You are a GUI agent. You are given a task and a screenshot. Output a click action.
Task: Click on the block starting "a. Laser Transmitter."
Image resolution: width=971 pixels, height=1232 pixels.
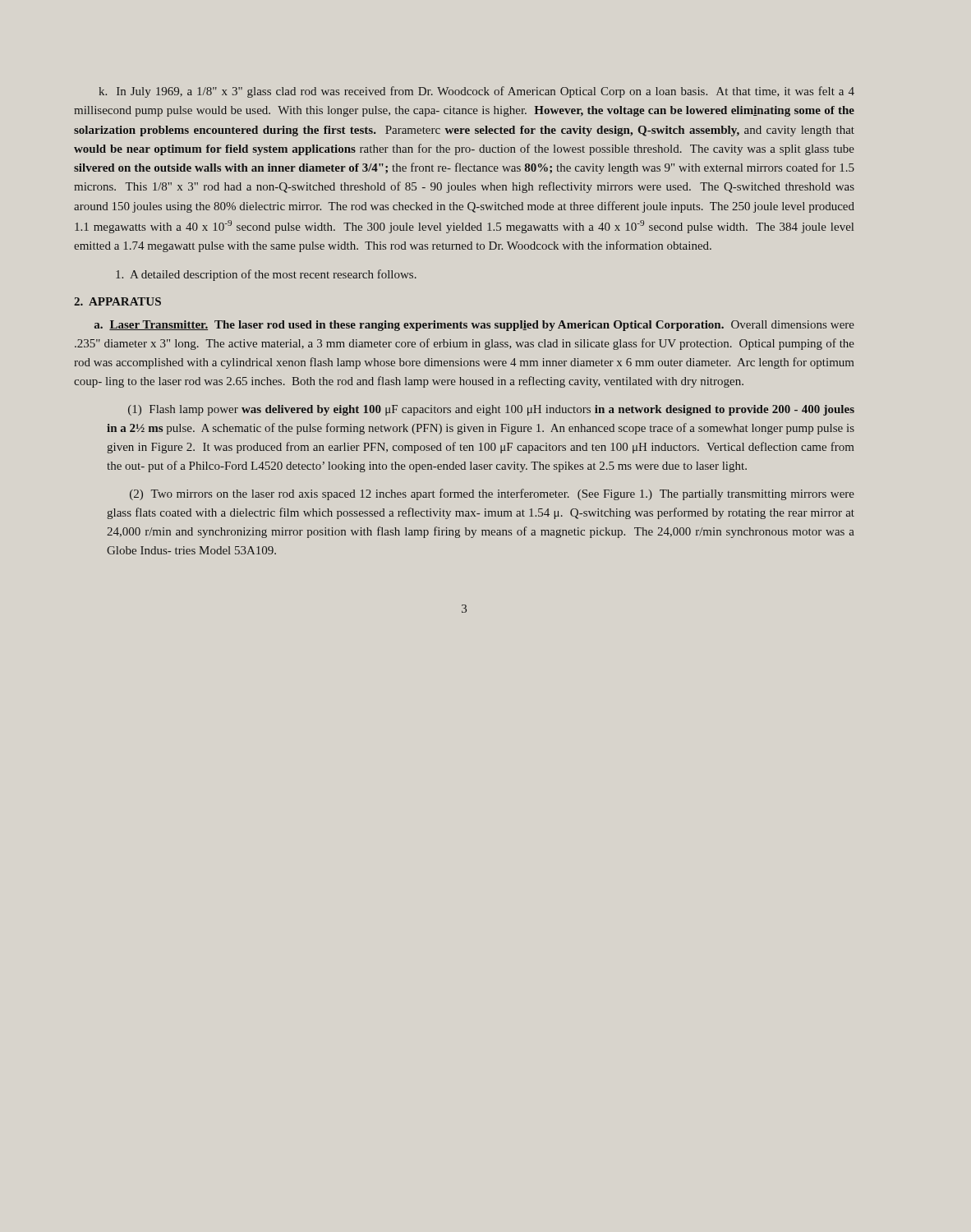tap(464, 353)
